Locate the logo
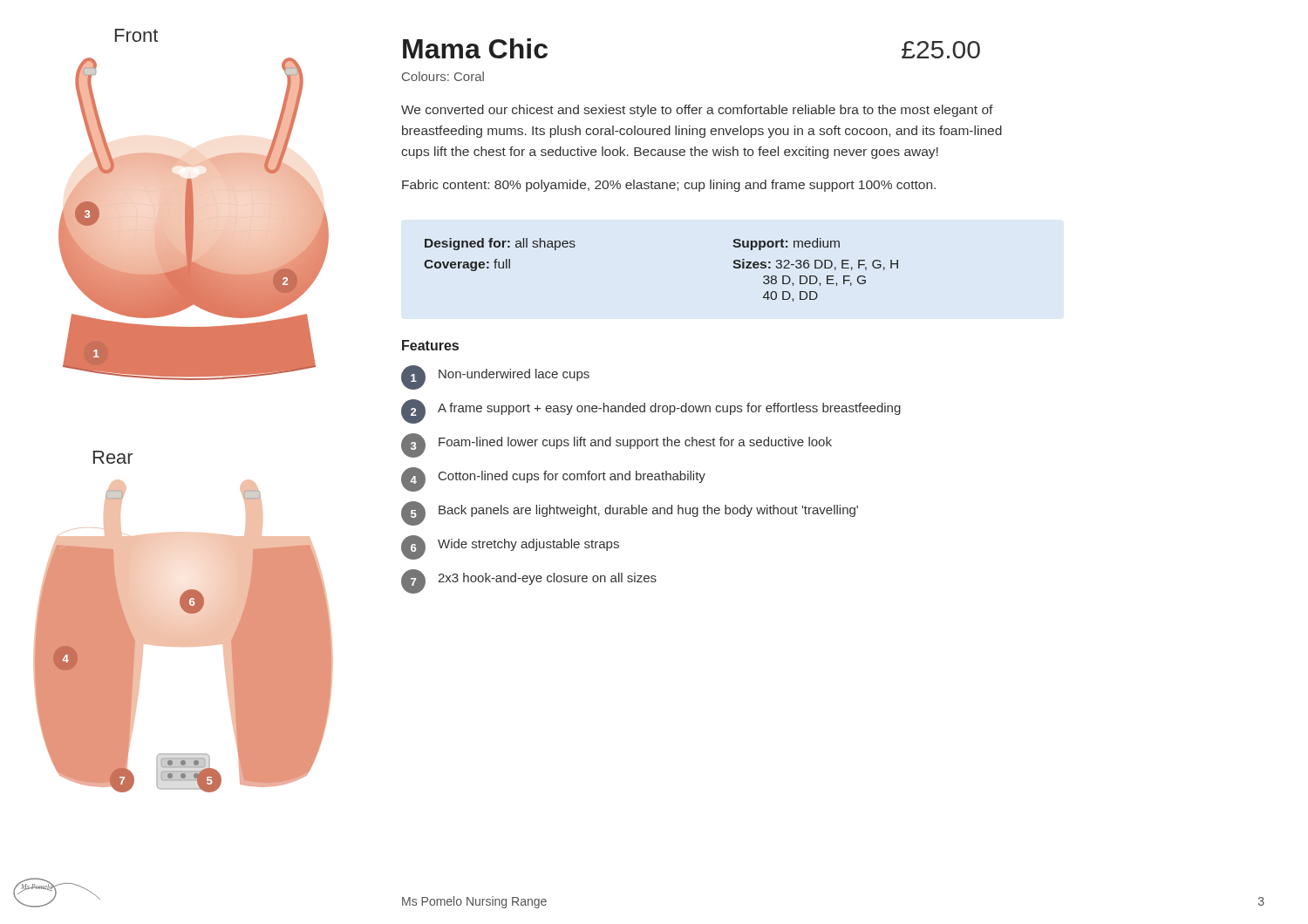This screenshot has height=924, width=1308. (x=65, y=889)
